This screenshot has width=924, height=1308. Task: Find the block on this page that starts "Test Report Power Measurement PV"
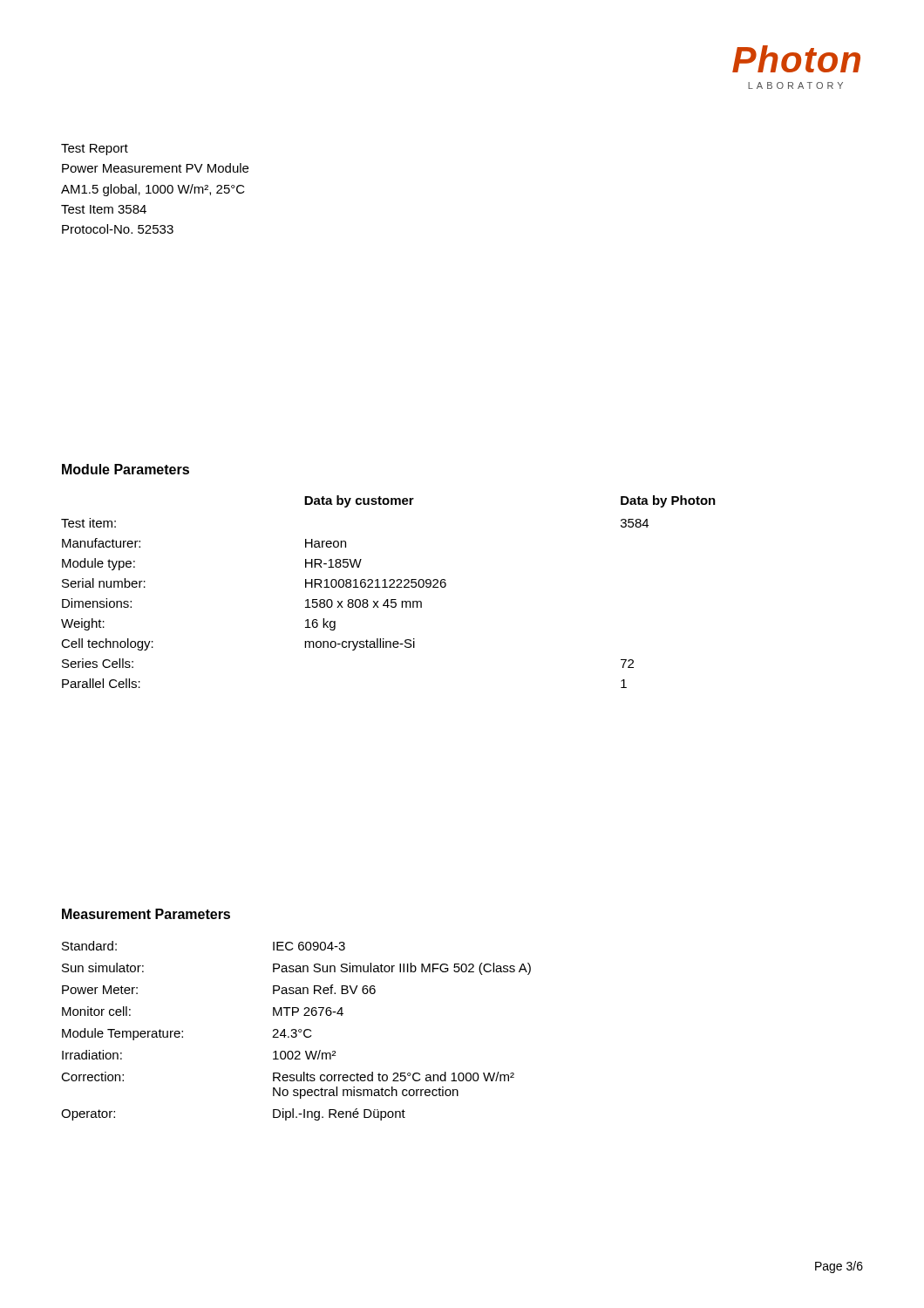tap(155, 188)
